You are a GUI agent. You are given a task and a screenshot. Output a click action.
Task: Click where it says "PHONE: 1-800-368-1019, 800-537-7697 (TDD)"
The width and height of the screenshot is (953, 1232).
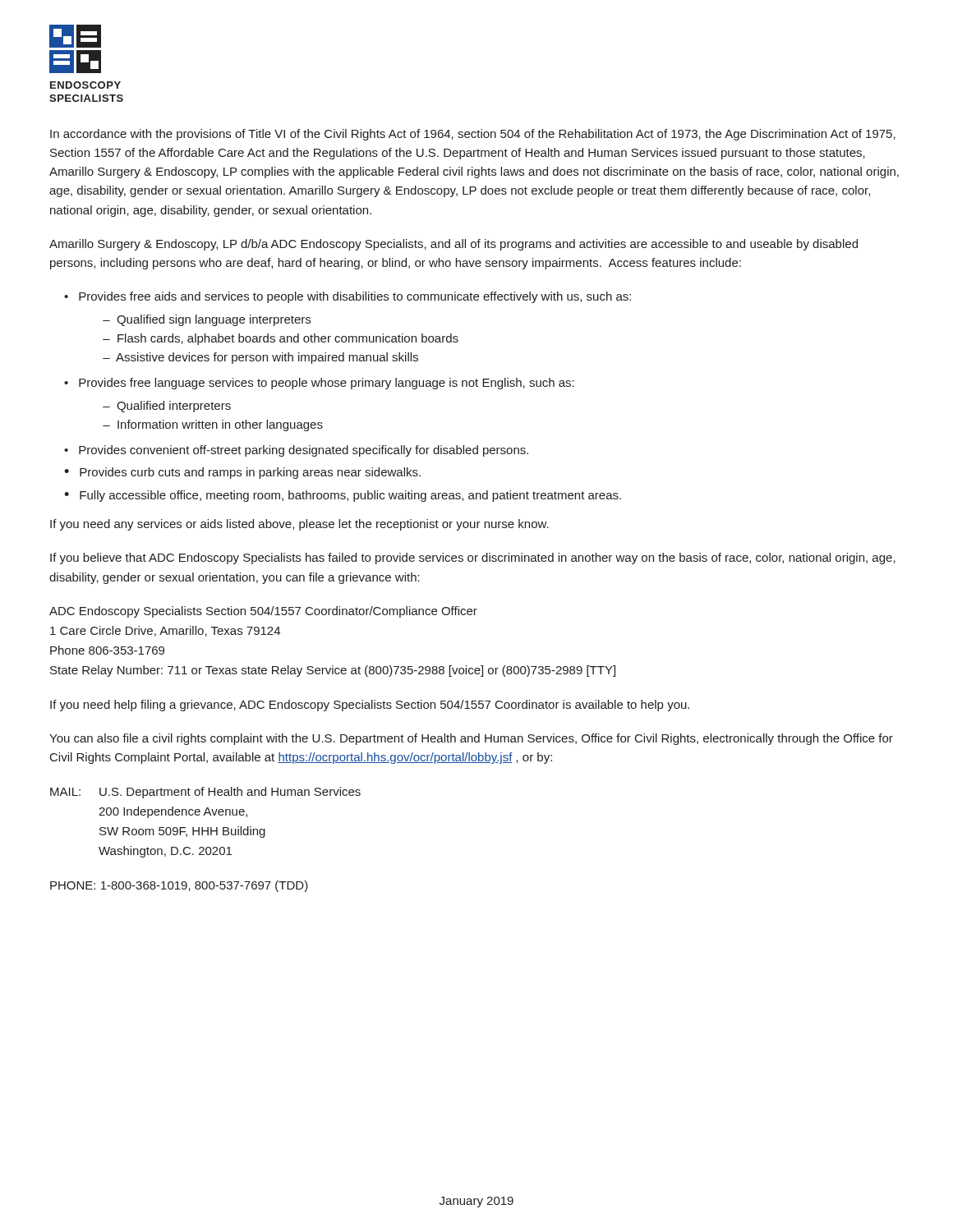[x=179, y=885]
